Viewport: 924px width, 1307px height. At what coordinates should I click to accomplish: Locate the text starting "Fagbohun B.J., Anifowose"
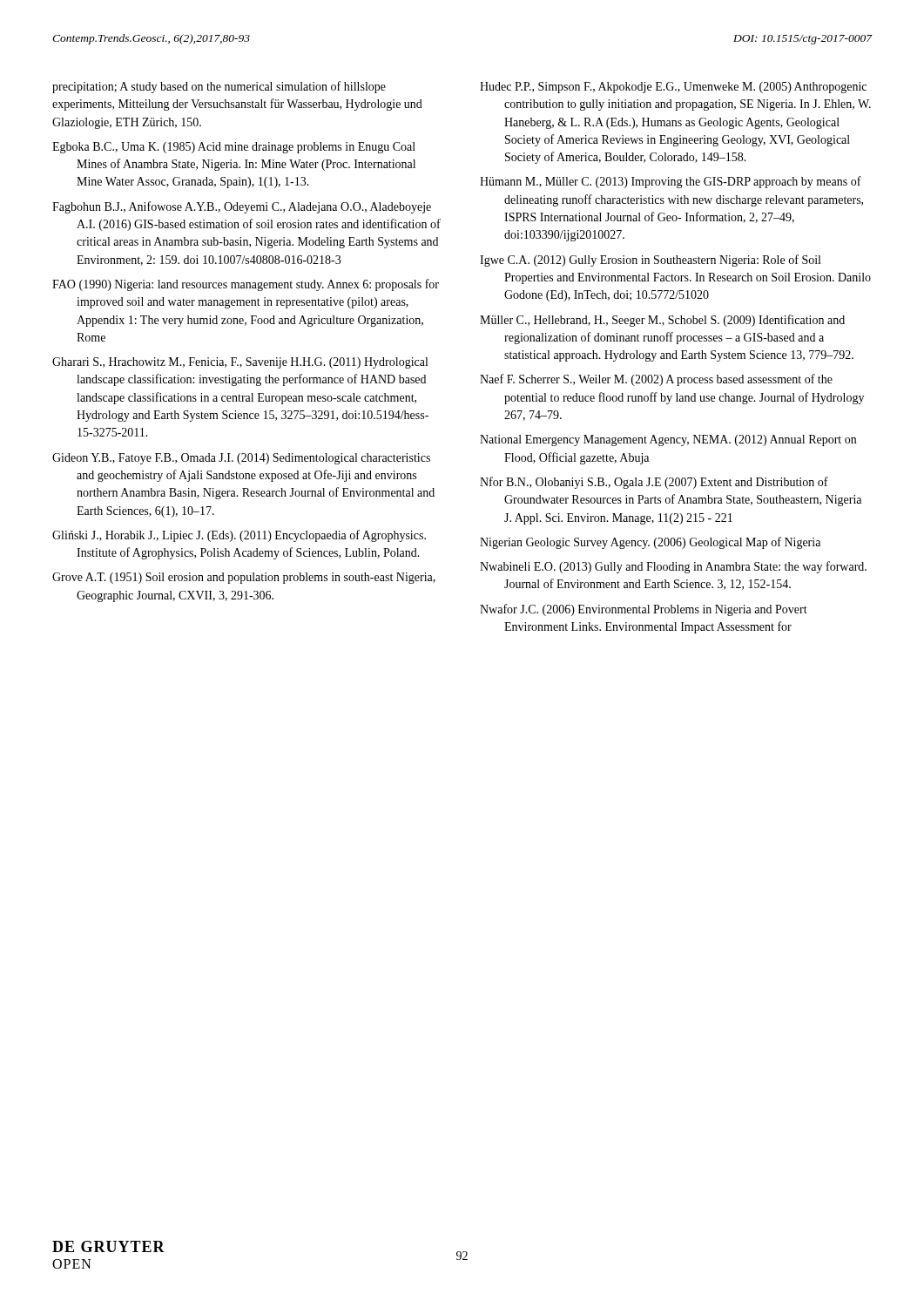[x=246, y=233]
